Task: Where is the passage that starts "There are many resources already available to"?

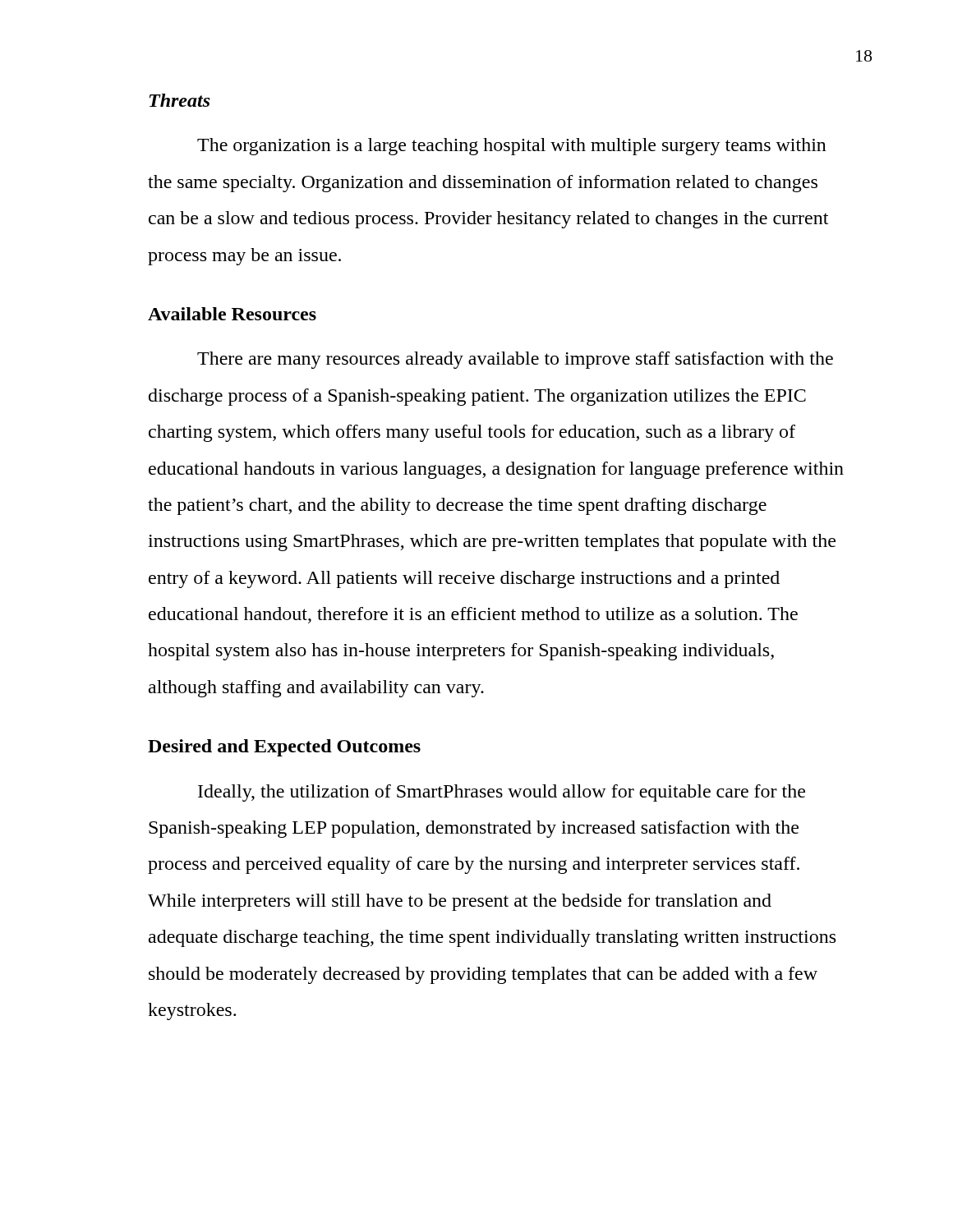Action: [x=515, y=360]
